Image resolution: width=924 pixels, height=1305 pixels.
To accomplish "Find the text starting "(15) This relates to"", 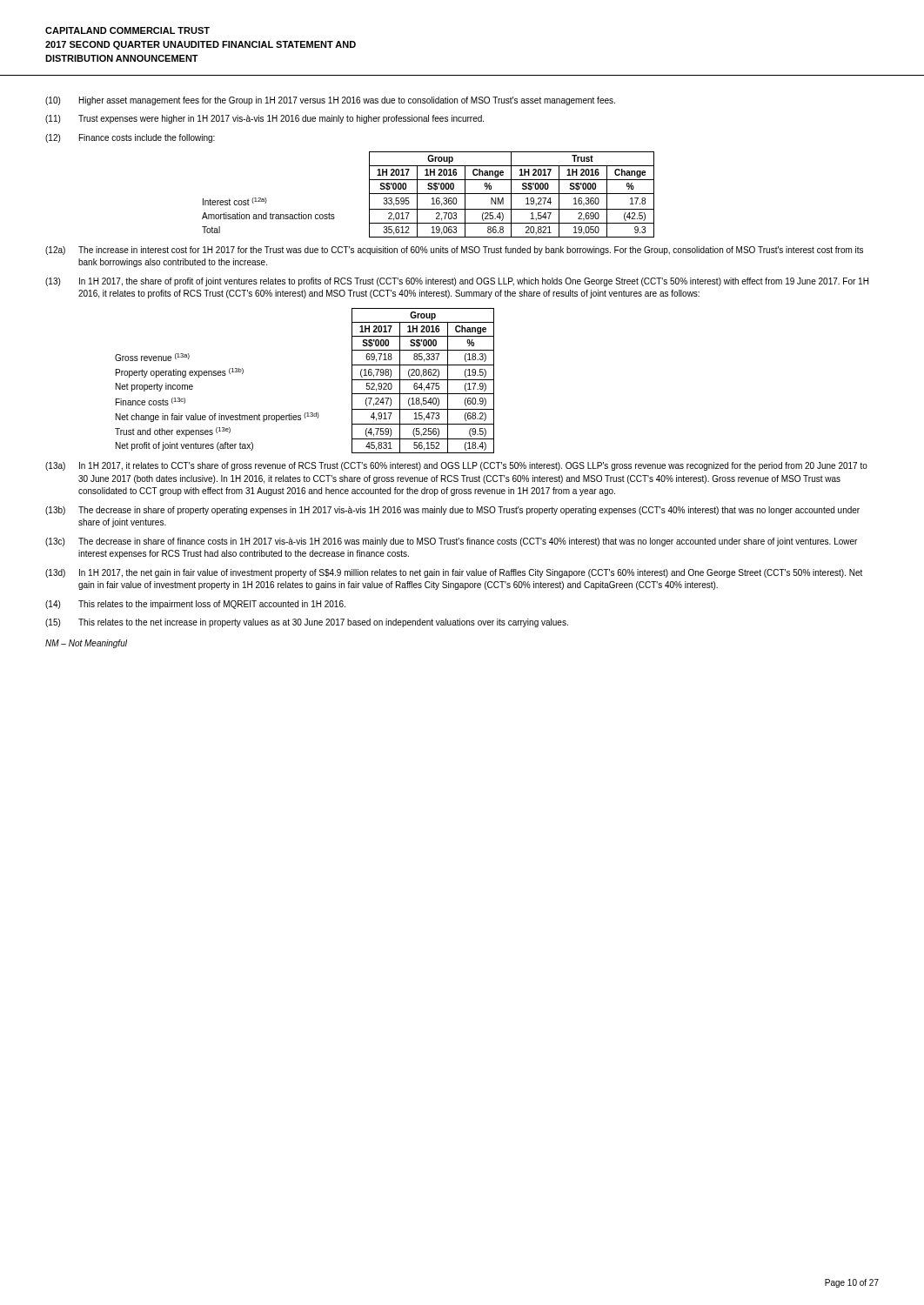I will 462,623.
